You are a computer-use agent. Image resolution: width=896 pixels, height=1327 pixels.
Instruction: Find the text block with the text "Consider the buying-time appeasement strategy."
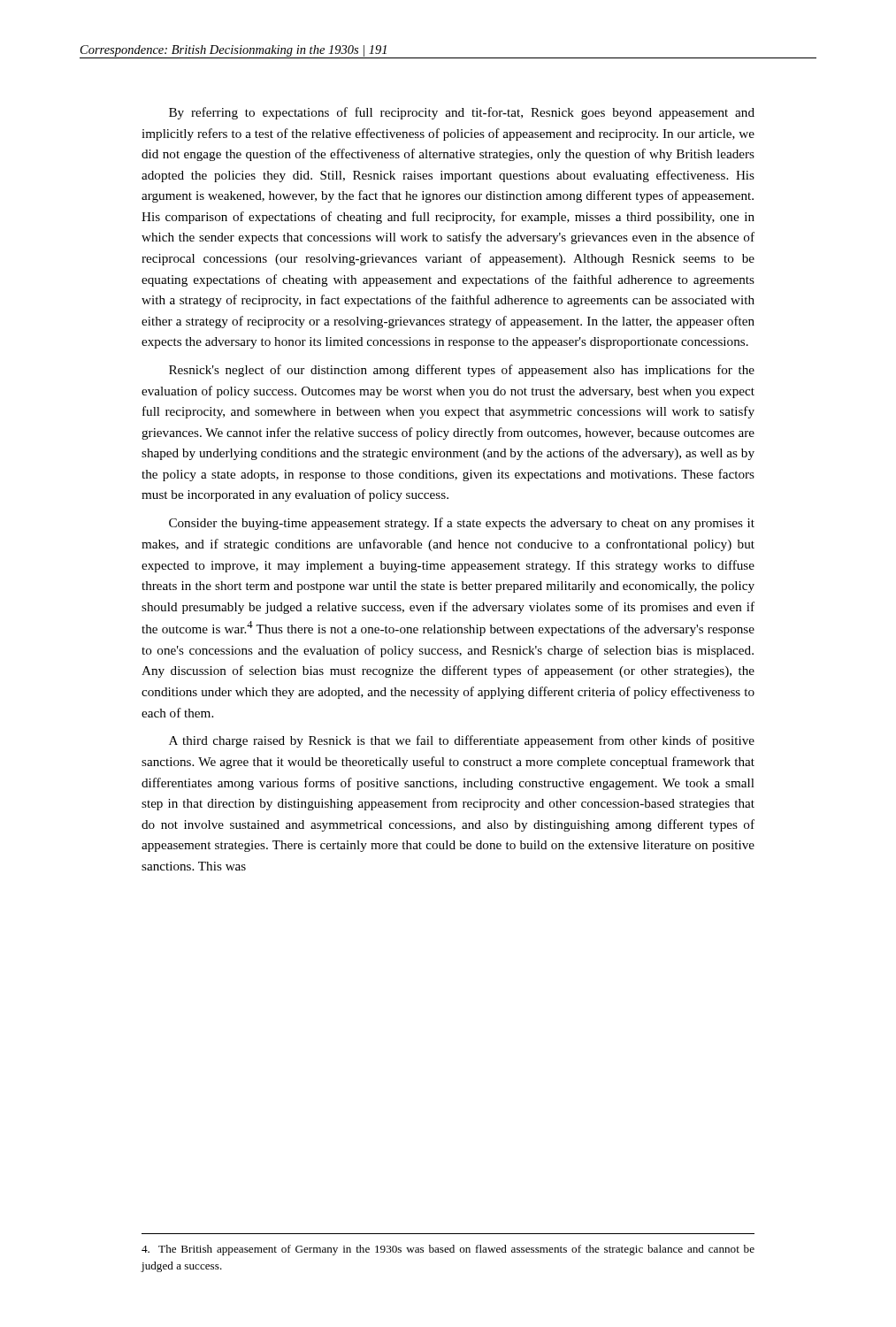[x=448, y=618]
